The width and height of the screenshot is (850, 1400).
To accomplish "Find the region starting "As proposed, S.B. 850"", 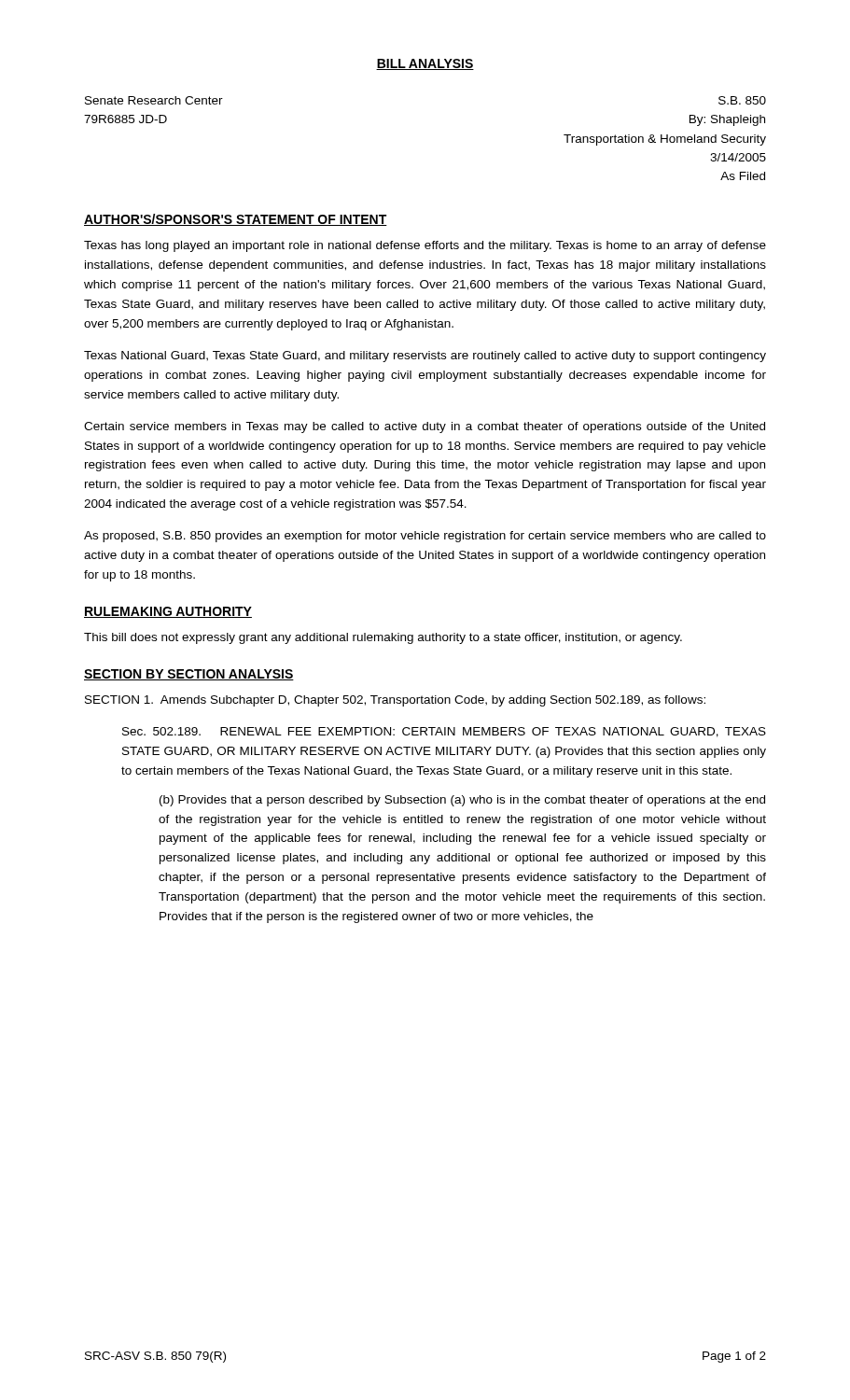I will click(425, 555).
